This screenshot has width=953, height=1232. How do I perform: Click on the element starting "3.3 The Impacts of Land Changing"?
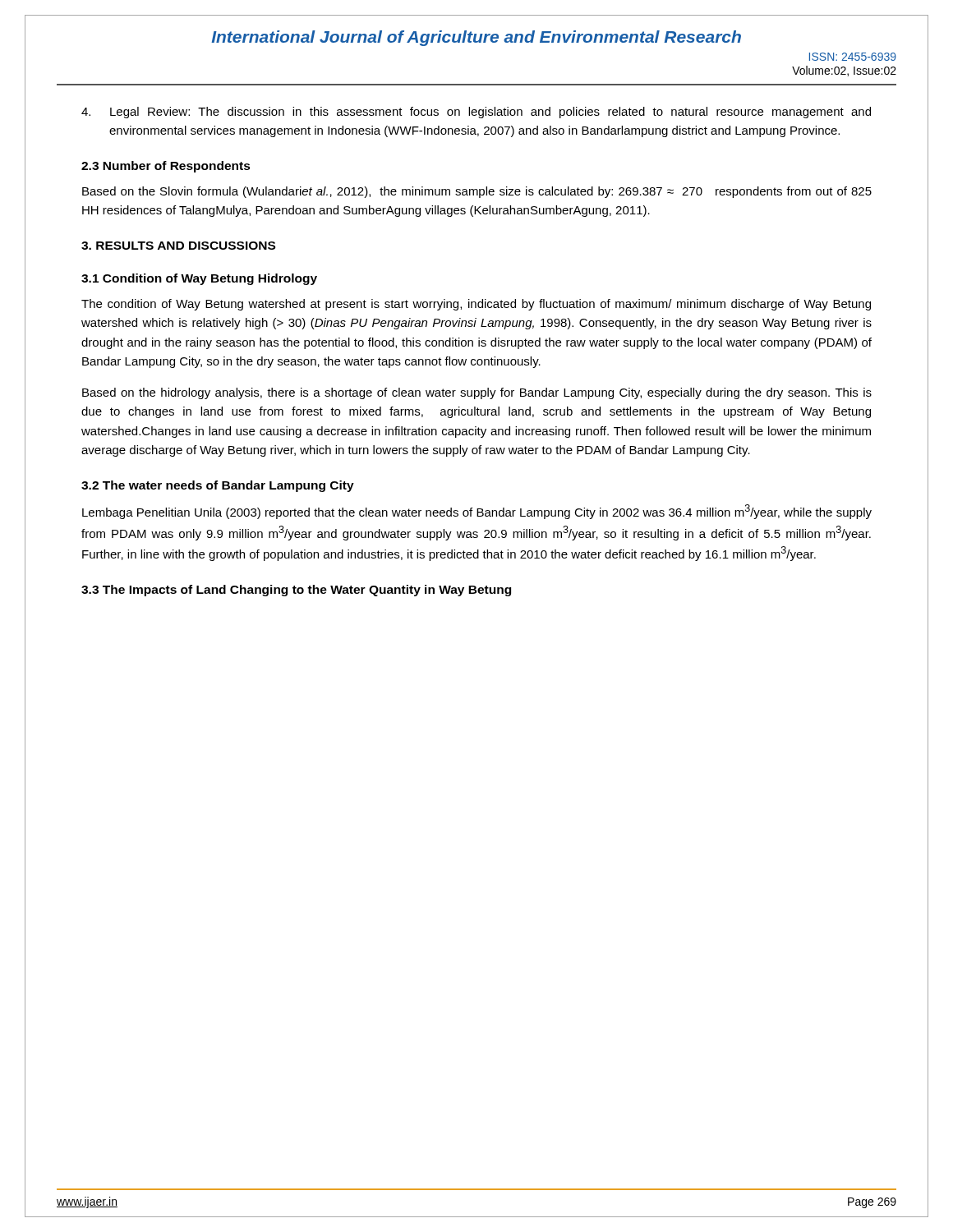tap(297, 589)
